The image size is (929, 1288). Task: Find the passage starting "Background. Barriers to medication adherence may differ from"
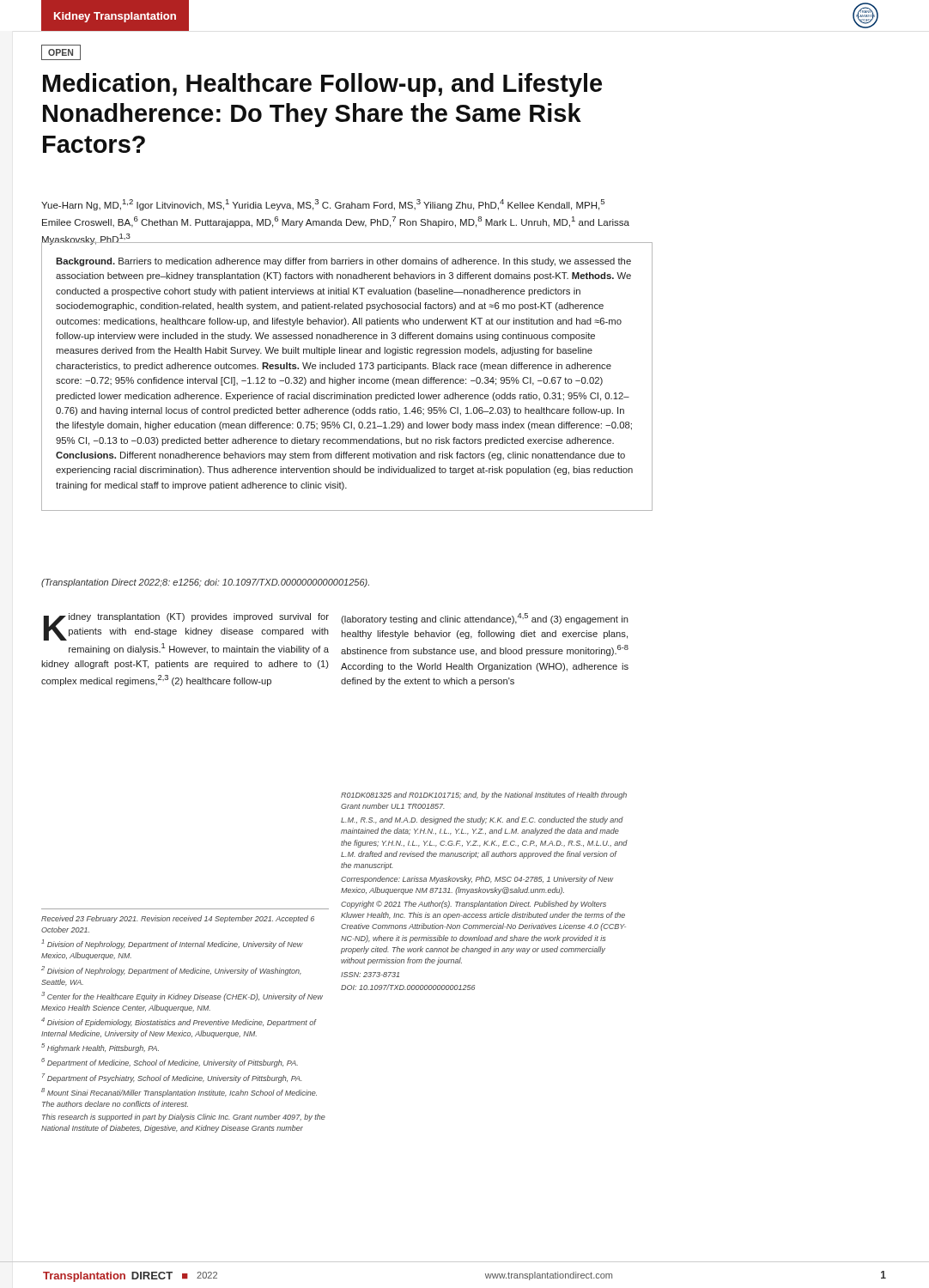[x=347, y=374]
